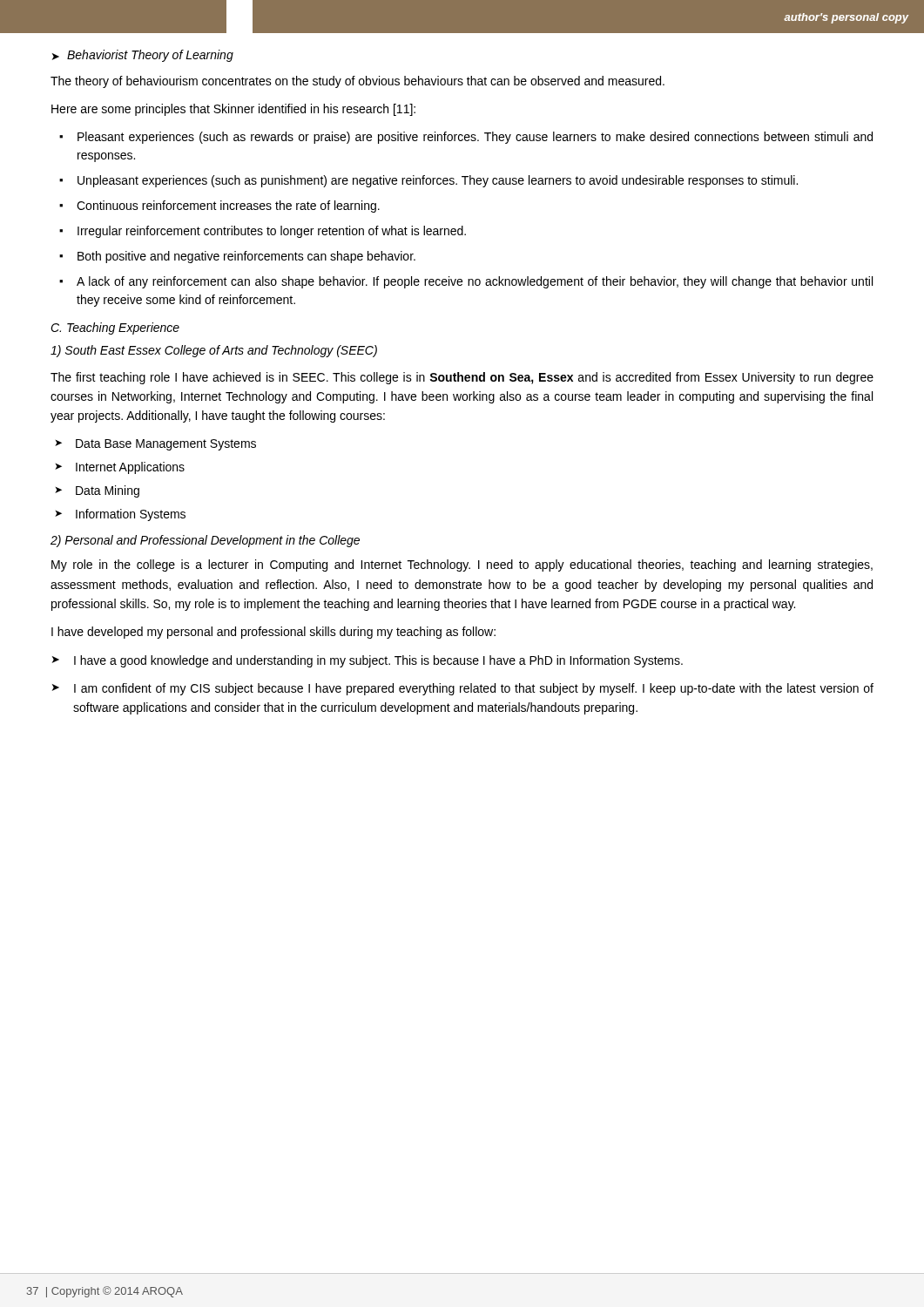Select the passage starting "I have developed"
924x1307 pixels.
462,632
